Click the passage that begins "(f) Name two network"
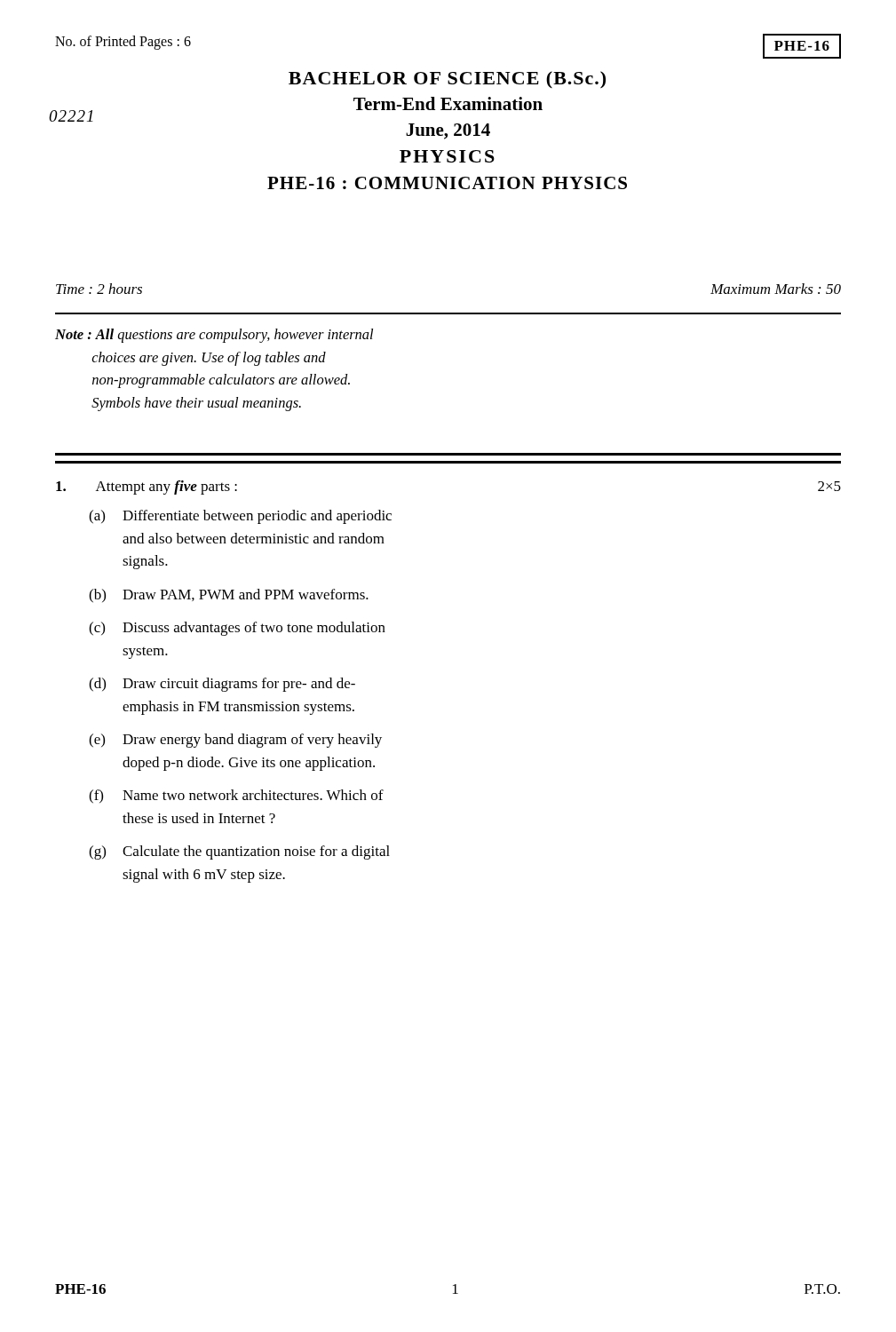This screenshot has width=896, height=1332. click(x=236, y=797)
